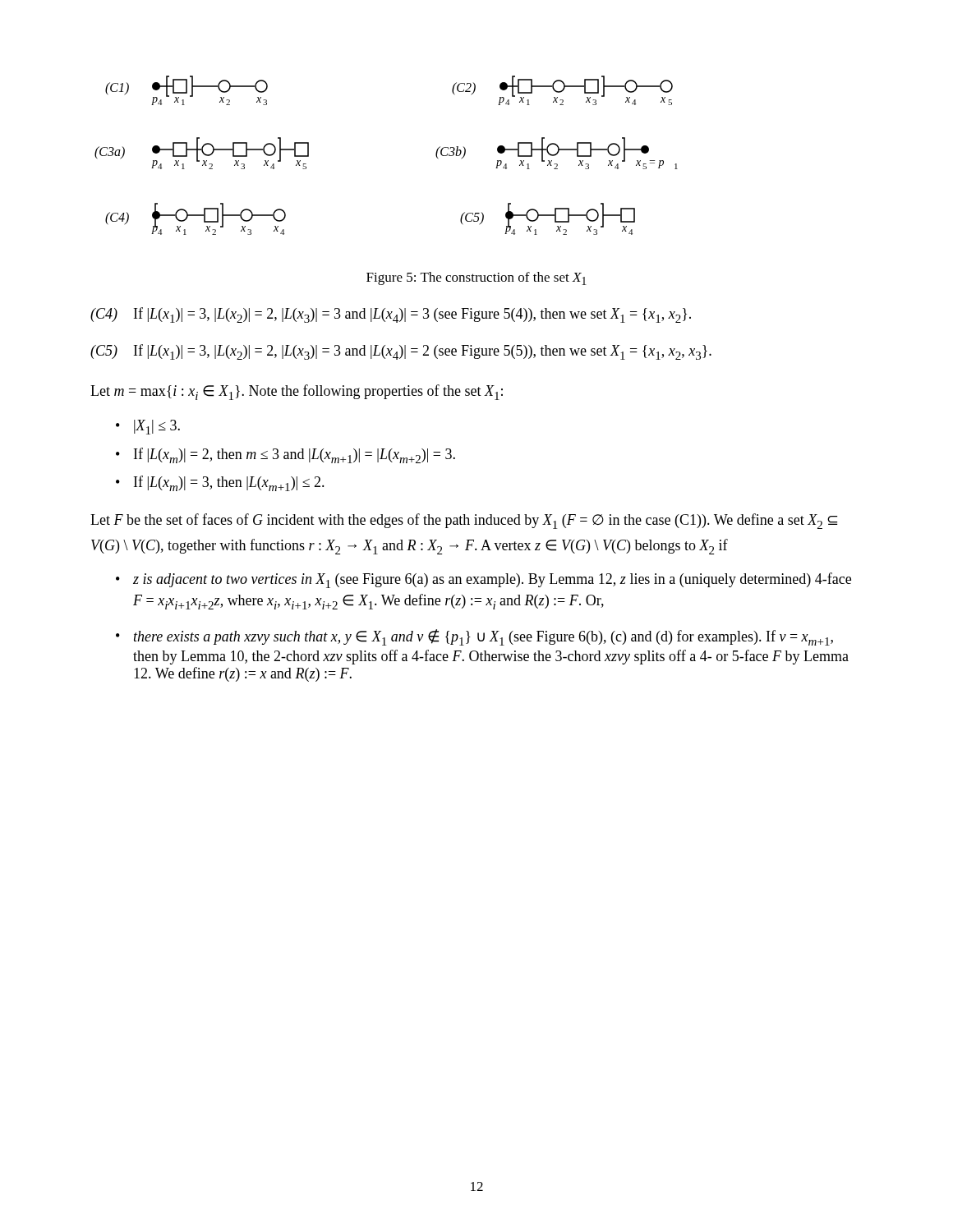
Task: Point to the block beginning "(C4) If |L(x1)| = 3, |L(x2)| ="
Action: (x=391, y=316)
